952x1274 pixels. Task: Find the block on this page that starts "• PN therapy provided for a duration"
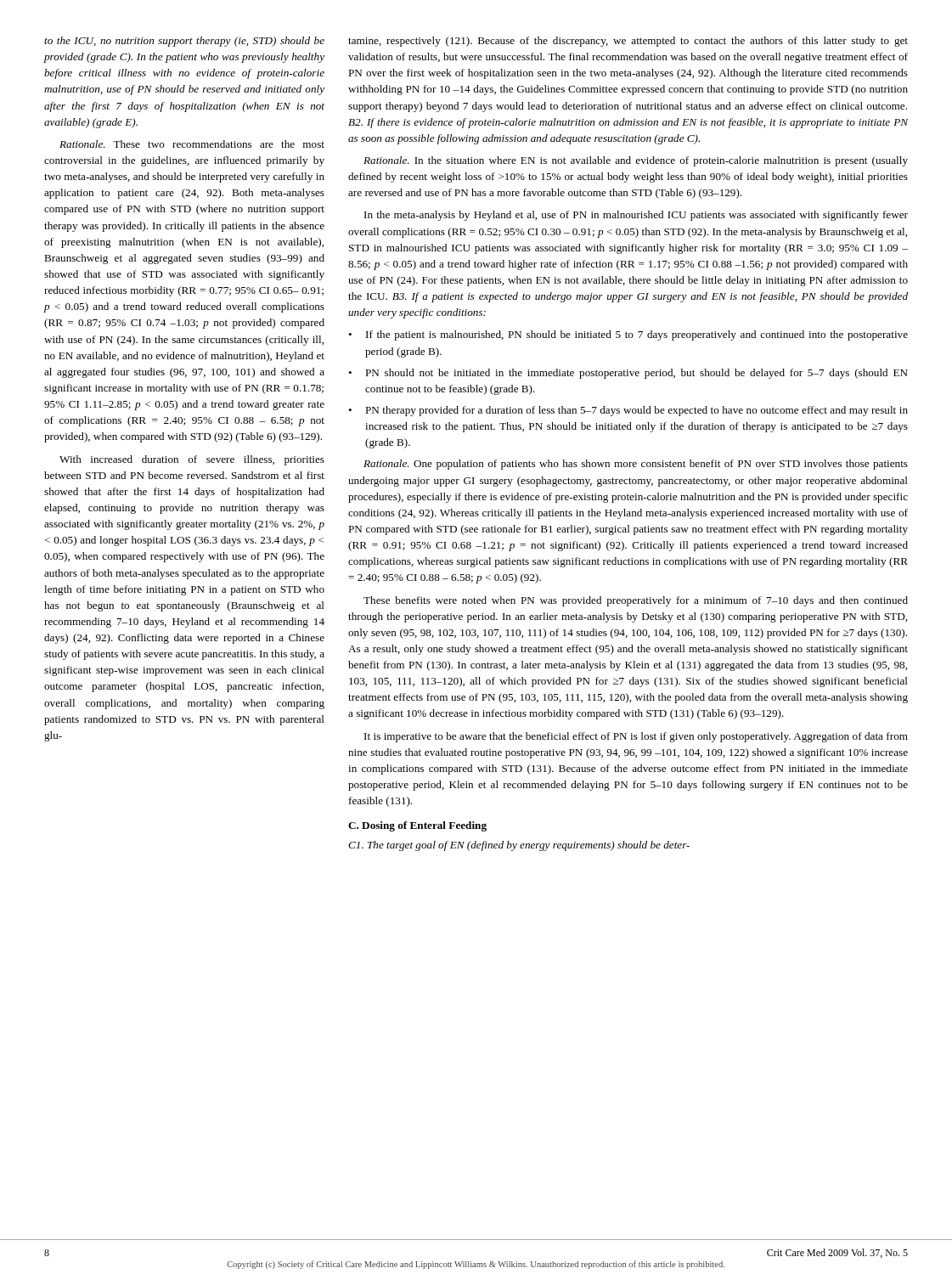click(x=628, y=426)
